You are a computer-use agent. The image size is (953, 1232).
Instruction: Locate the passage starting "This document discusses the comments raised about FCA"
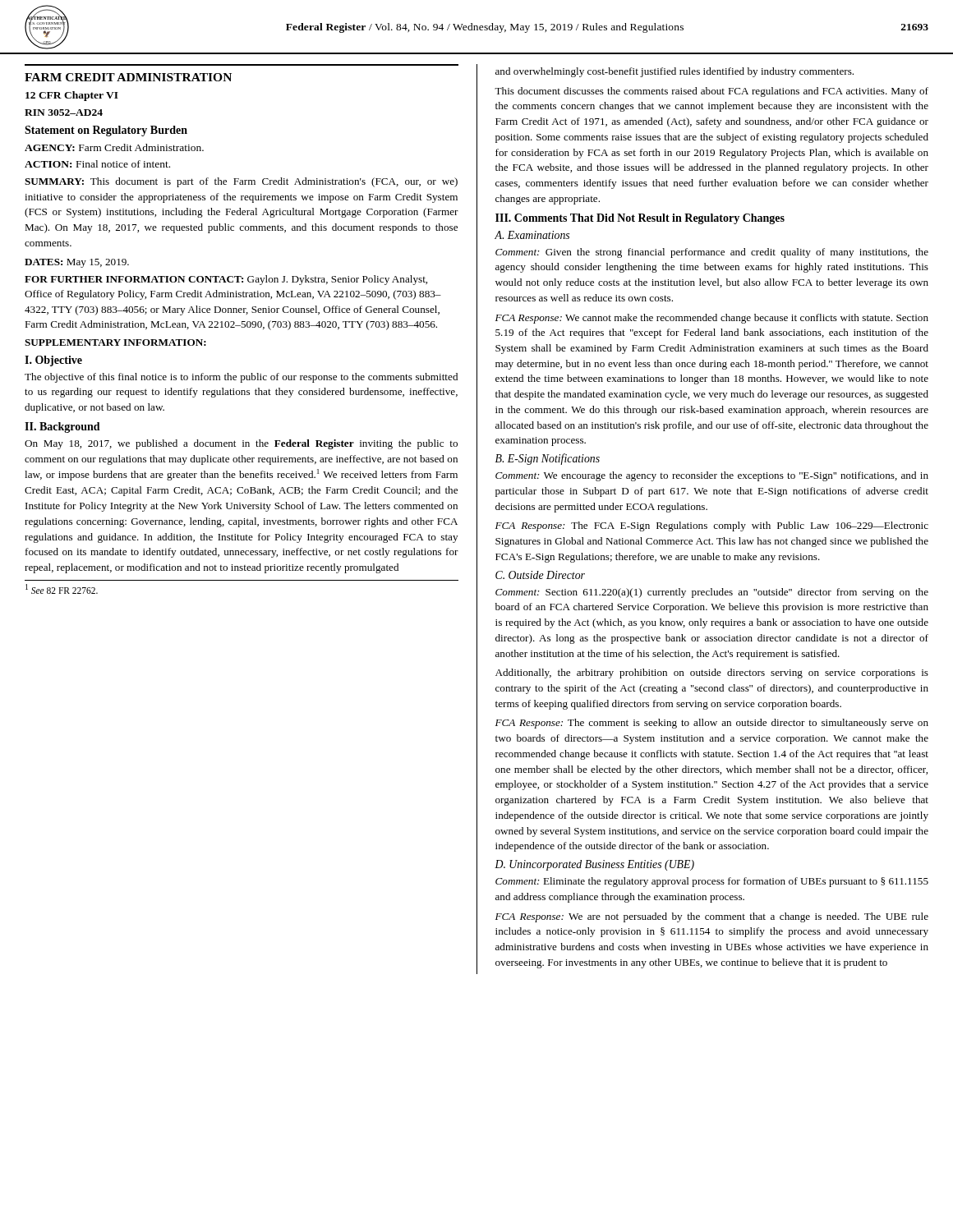712,145
